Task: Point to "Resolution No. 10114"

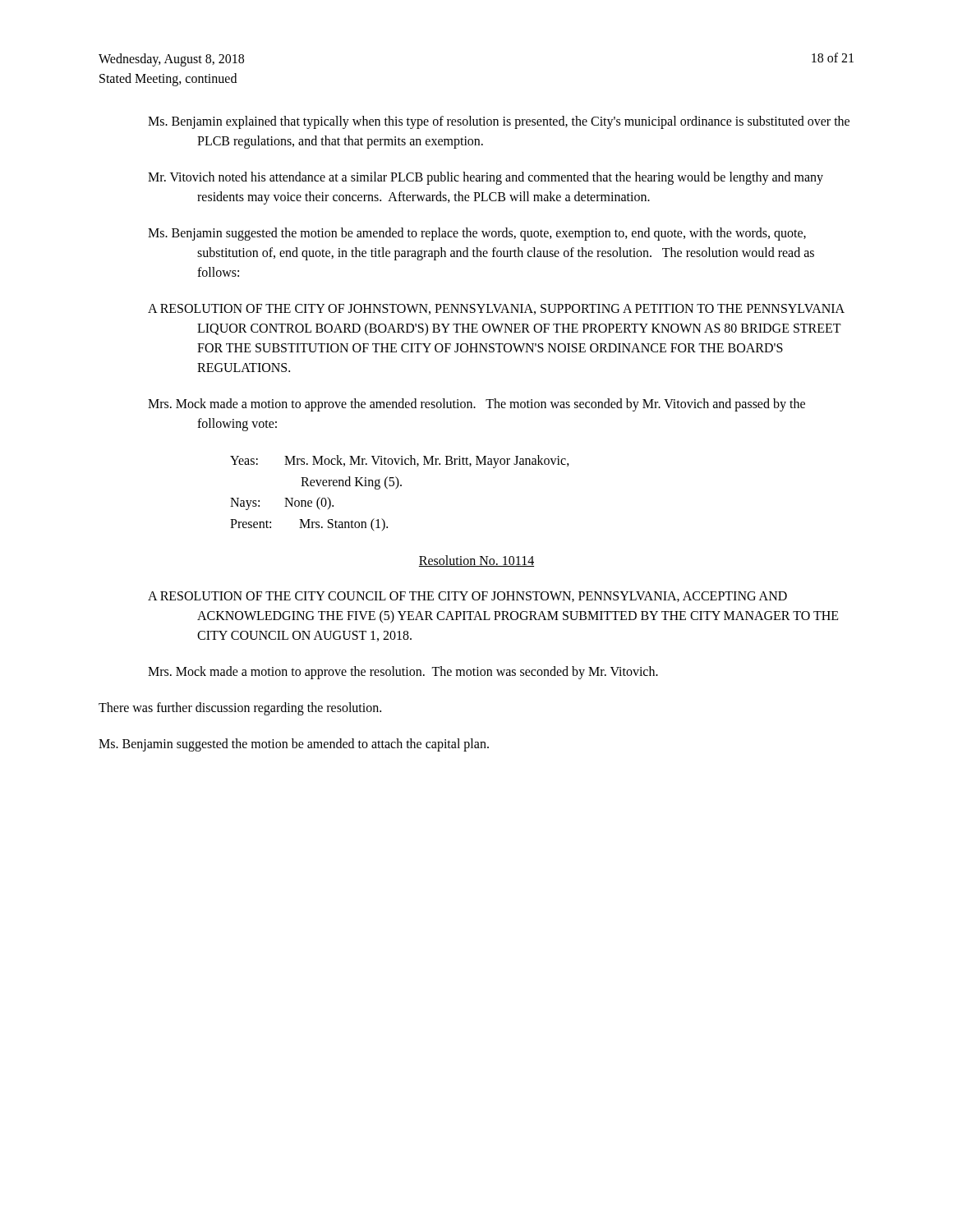Action: (x=476, y=561)
